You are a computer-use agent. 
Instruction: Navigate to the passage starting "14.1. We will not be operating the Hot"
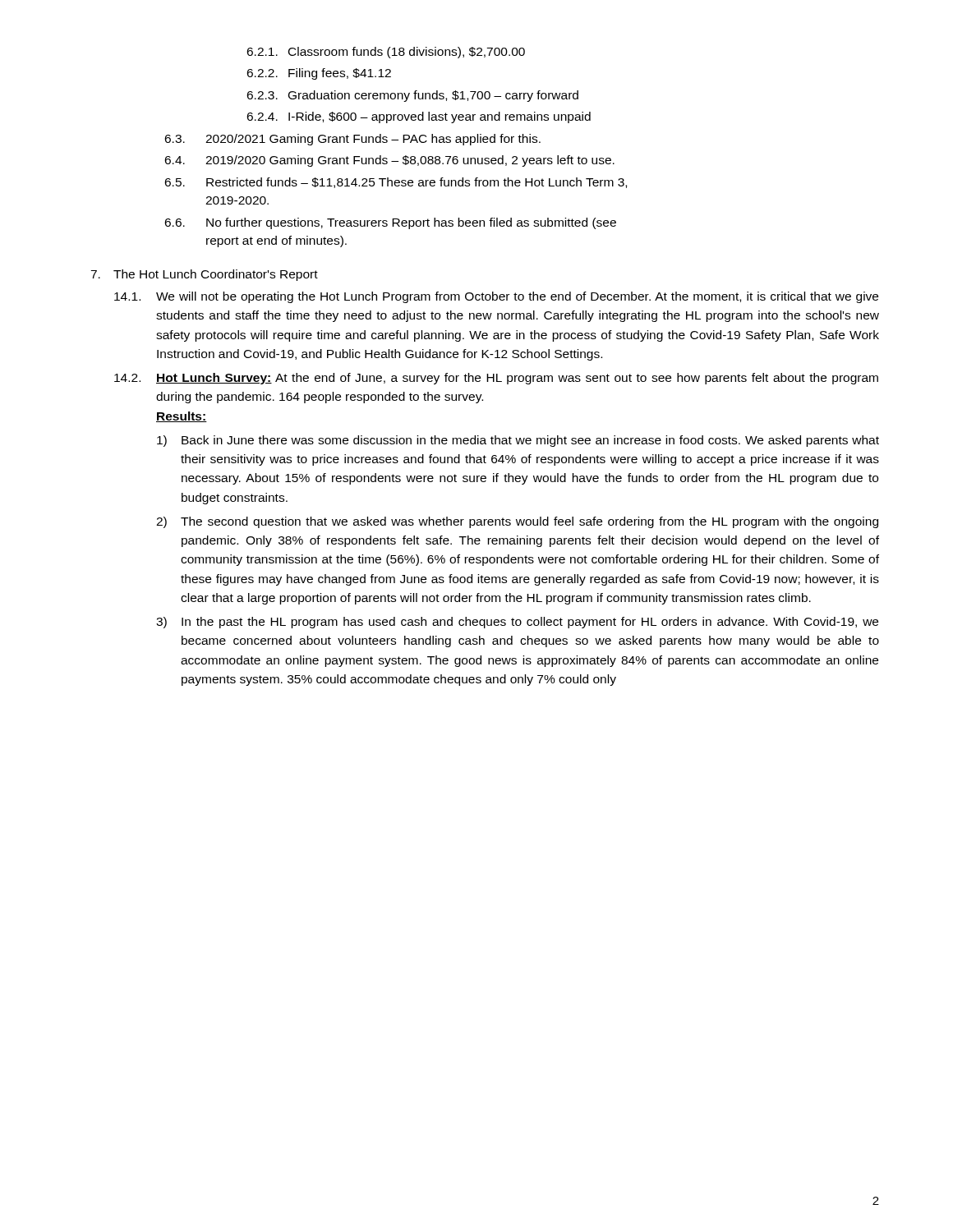tap(496, 325)
